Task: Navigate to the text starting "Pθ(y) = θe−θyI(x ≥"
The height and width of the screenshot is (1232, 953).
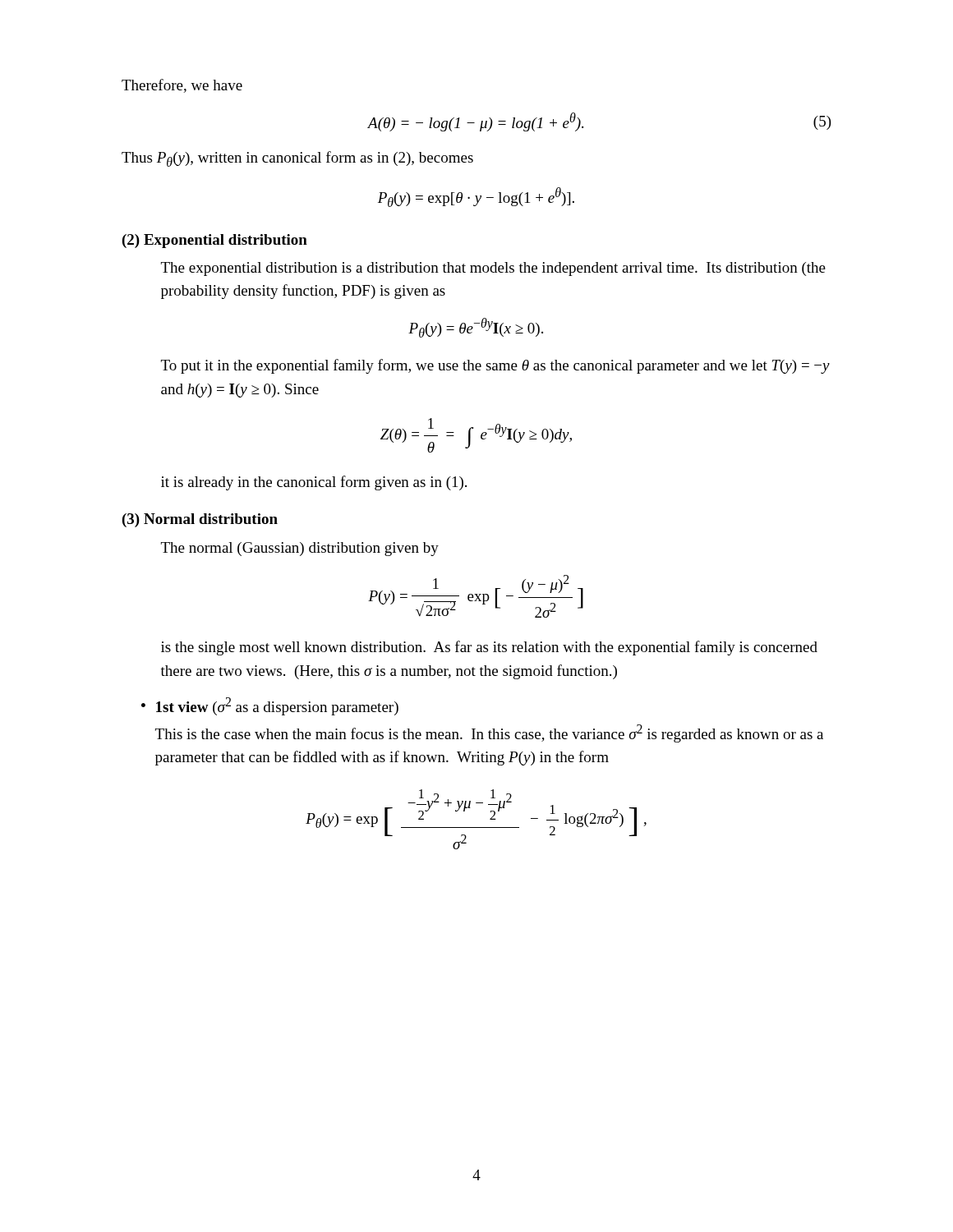Action: (x=476, y=329)
